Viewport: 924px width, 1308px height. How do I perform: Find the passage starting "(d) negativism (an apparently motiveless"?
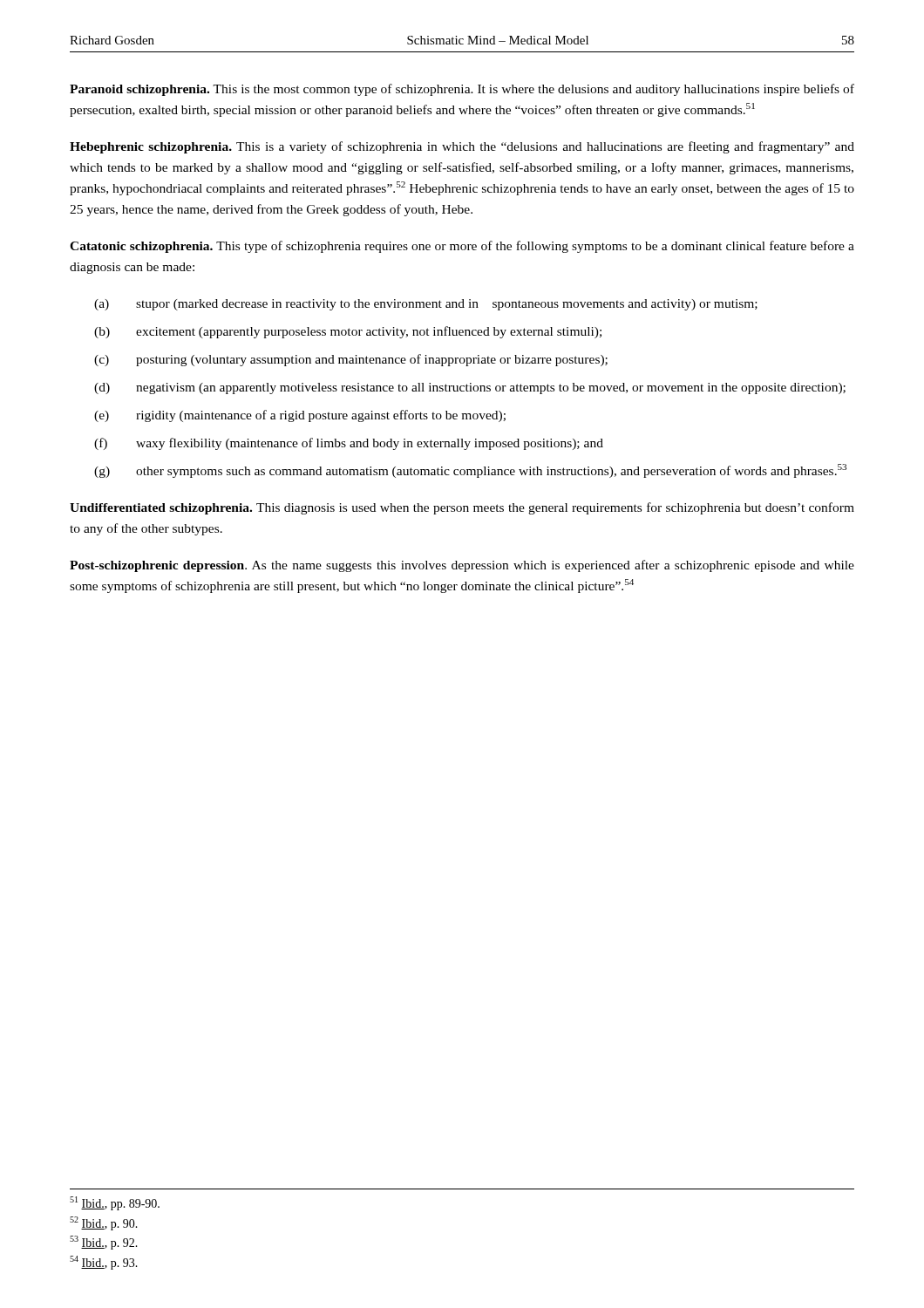[462, 387]
